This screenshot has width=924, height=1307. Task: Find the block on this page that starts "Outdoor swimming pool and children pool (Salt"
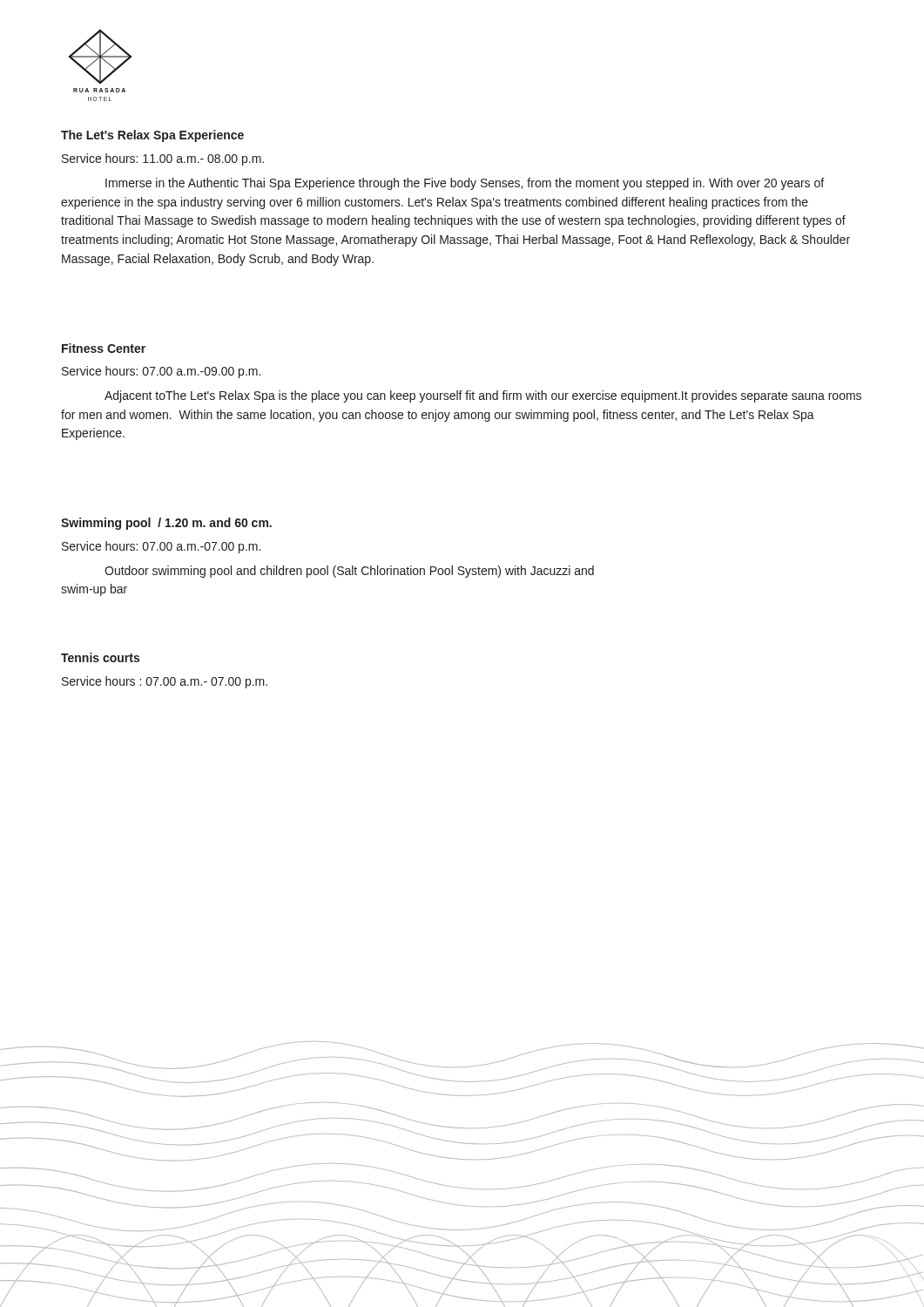tap(462, 571)
